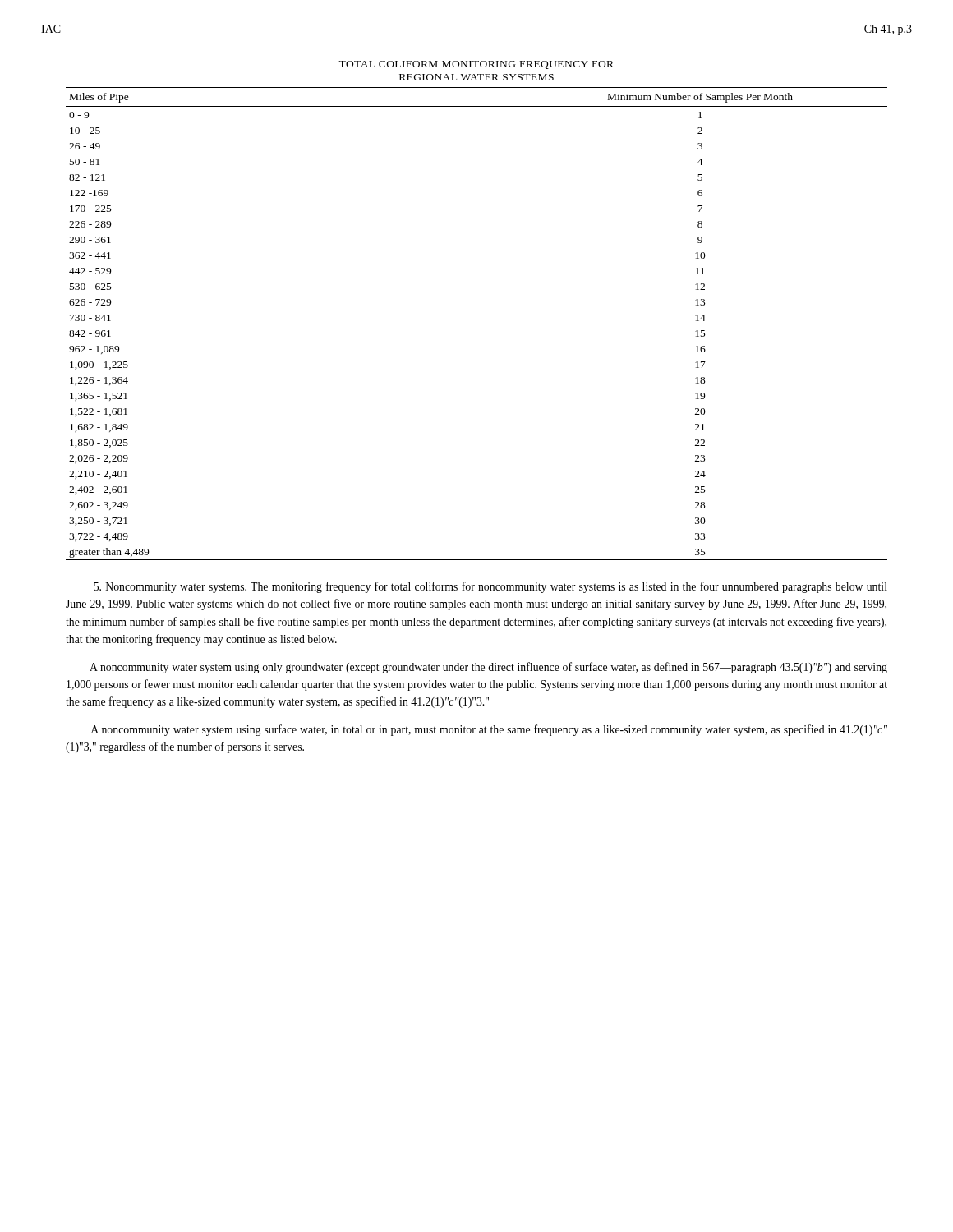Click a table

click(x=476, y=324)
